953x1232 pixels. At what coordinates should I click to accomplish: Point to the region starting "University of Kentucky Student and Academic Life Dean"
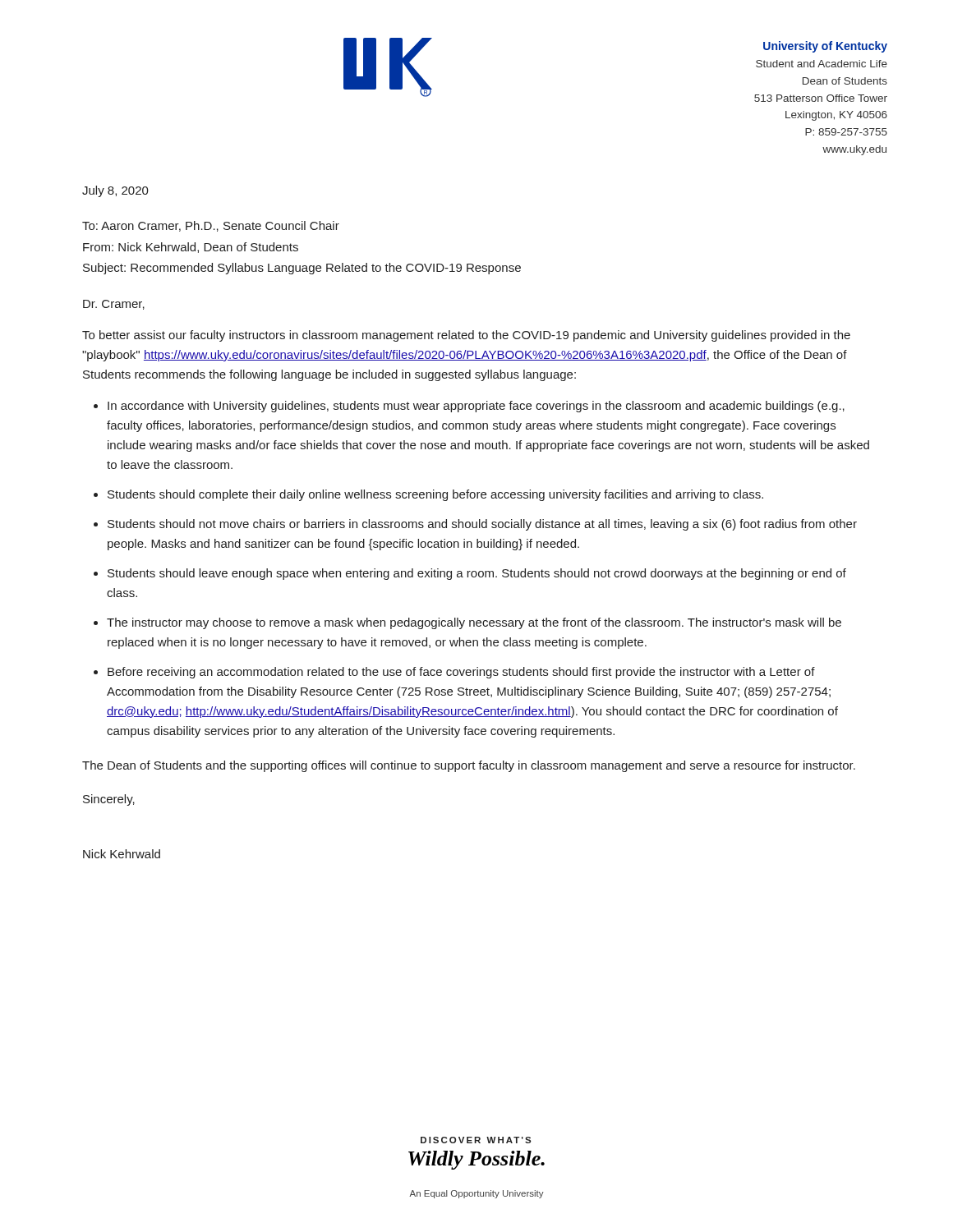[797, 97]
